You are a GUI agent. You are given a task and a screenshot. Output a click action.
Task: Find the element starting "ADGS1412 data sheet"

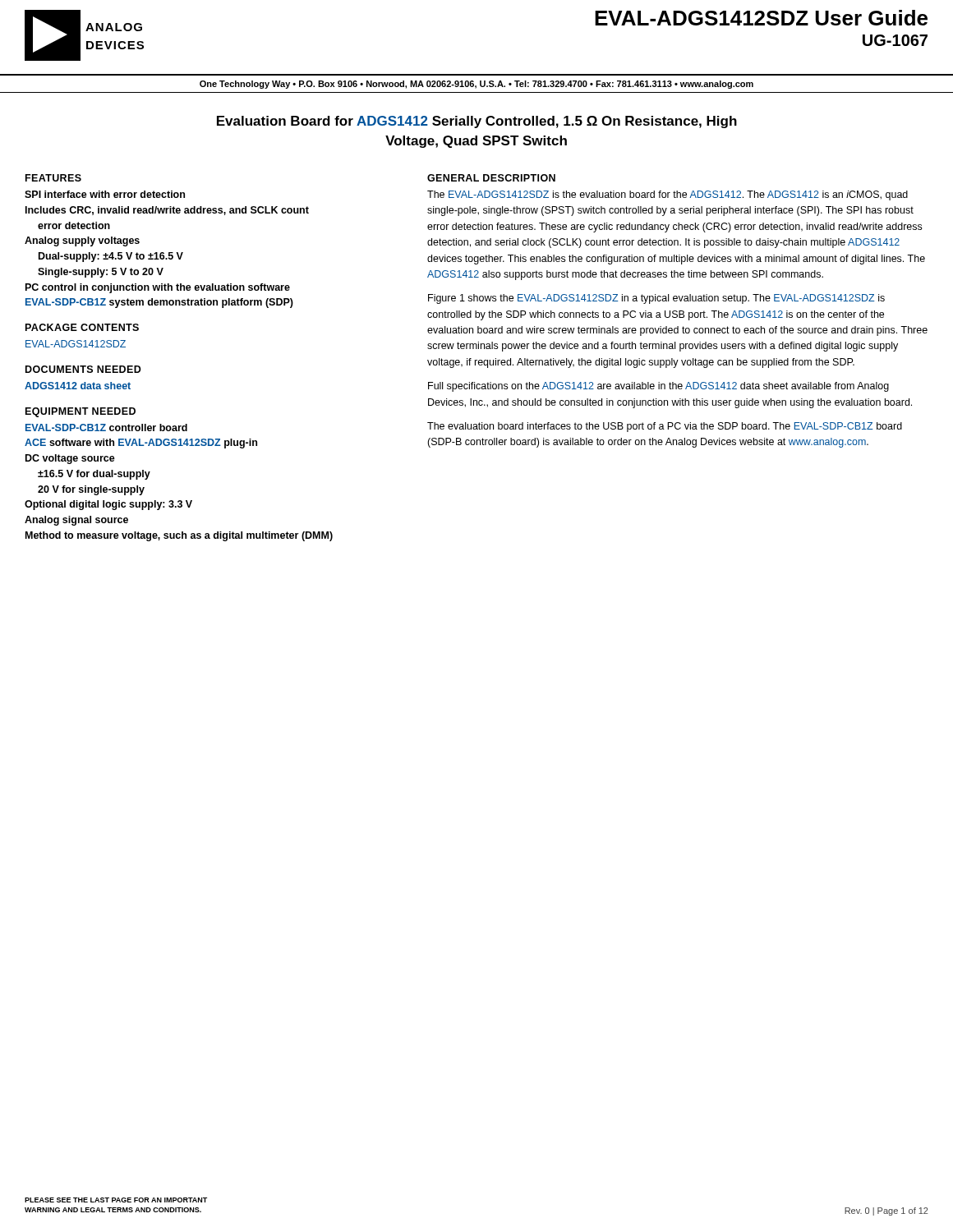click(78, 386)
